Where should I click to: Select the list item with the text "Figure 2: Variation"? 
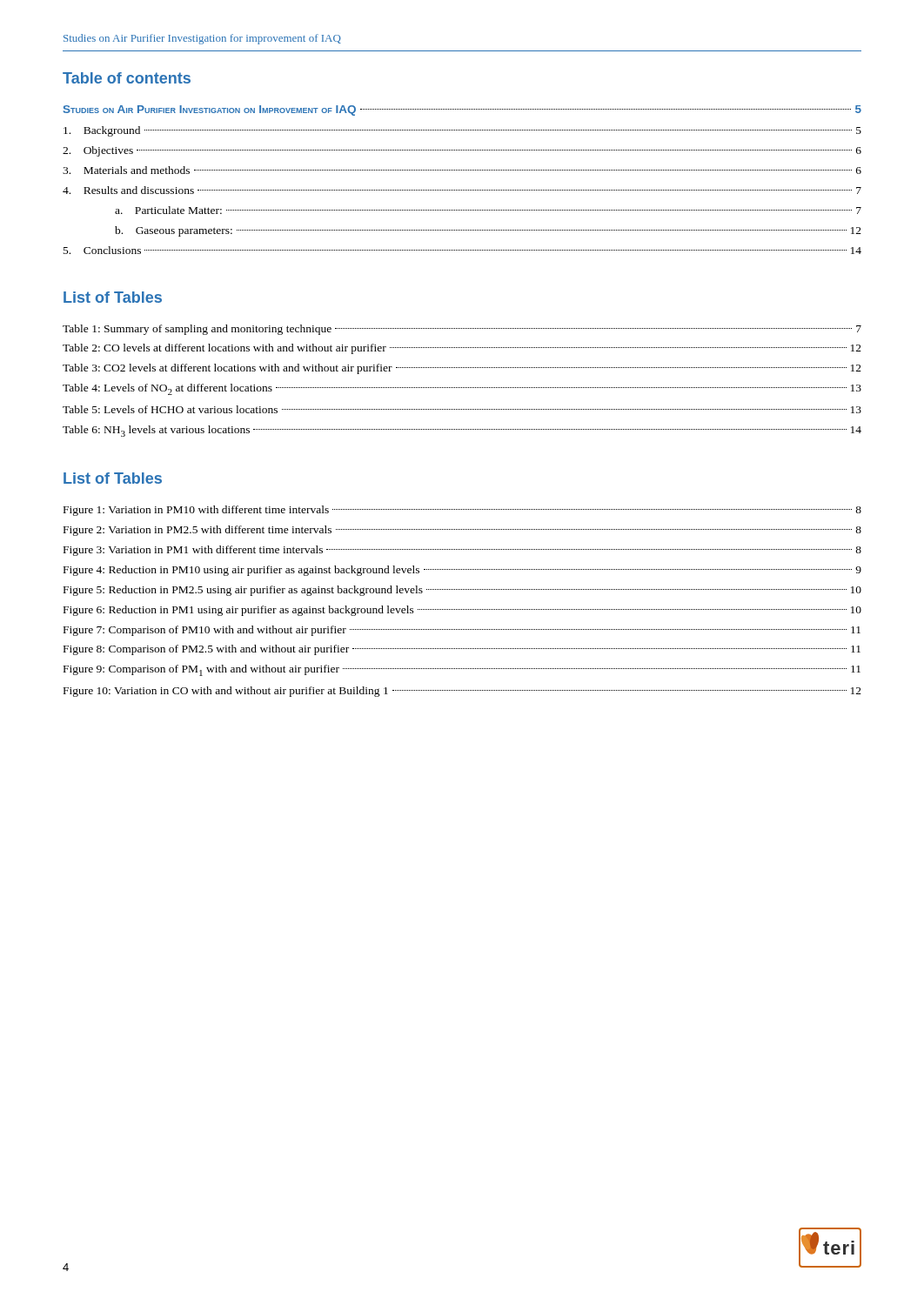tap(462, 530)
